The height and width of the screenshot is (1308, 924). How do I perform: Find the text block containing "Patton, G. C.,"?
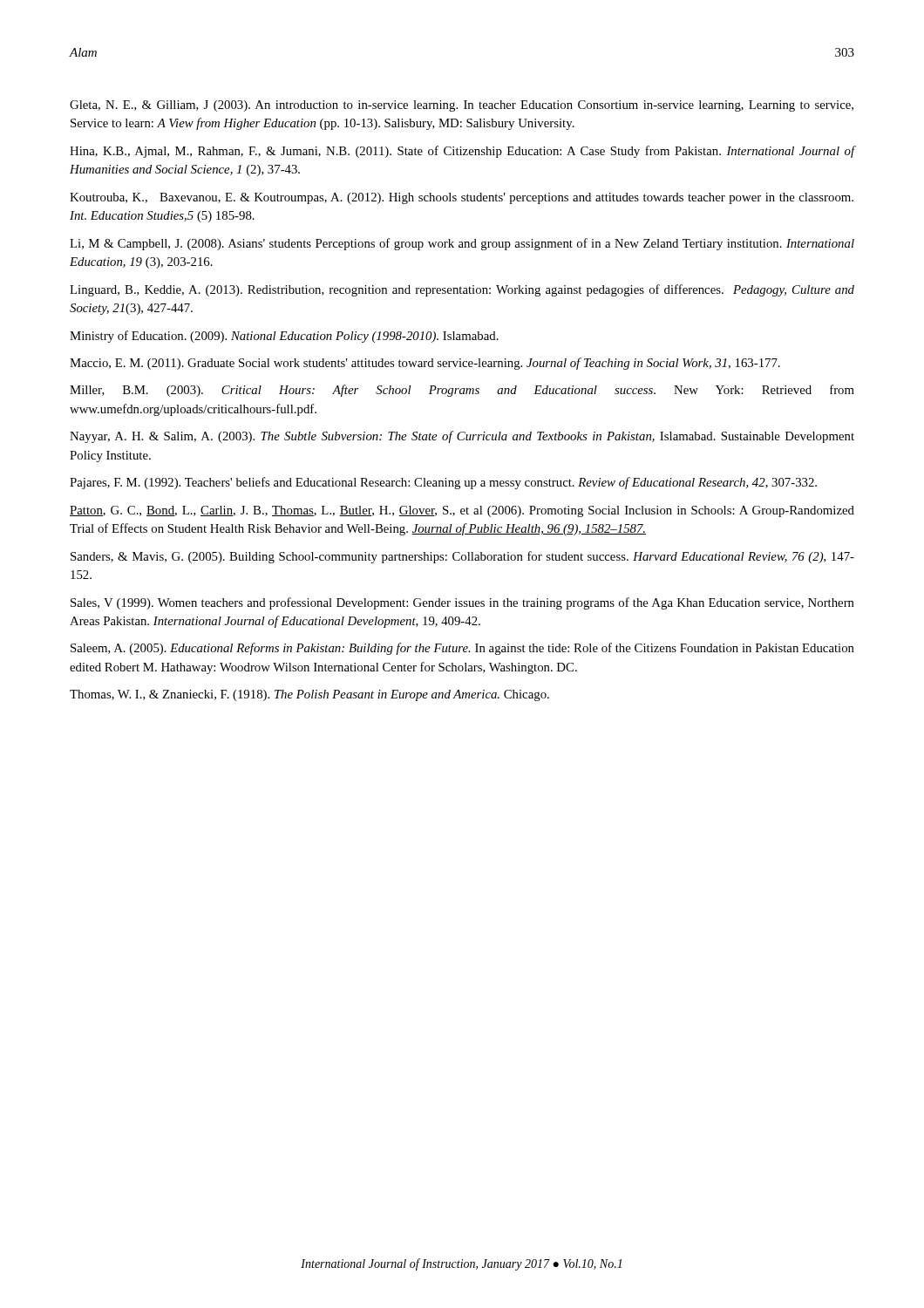[462, 519]
